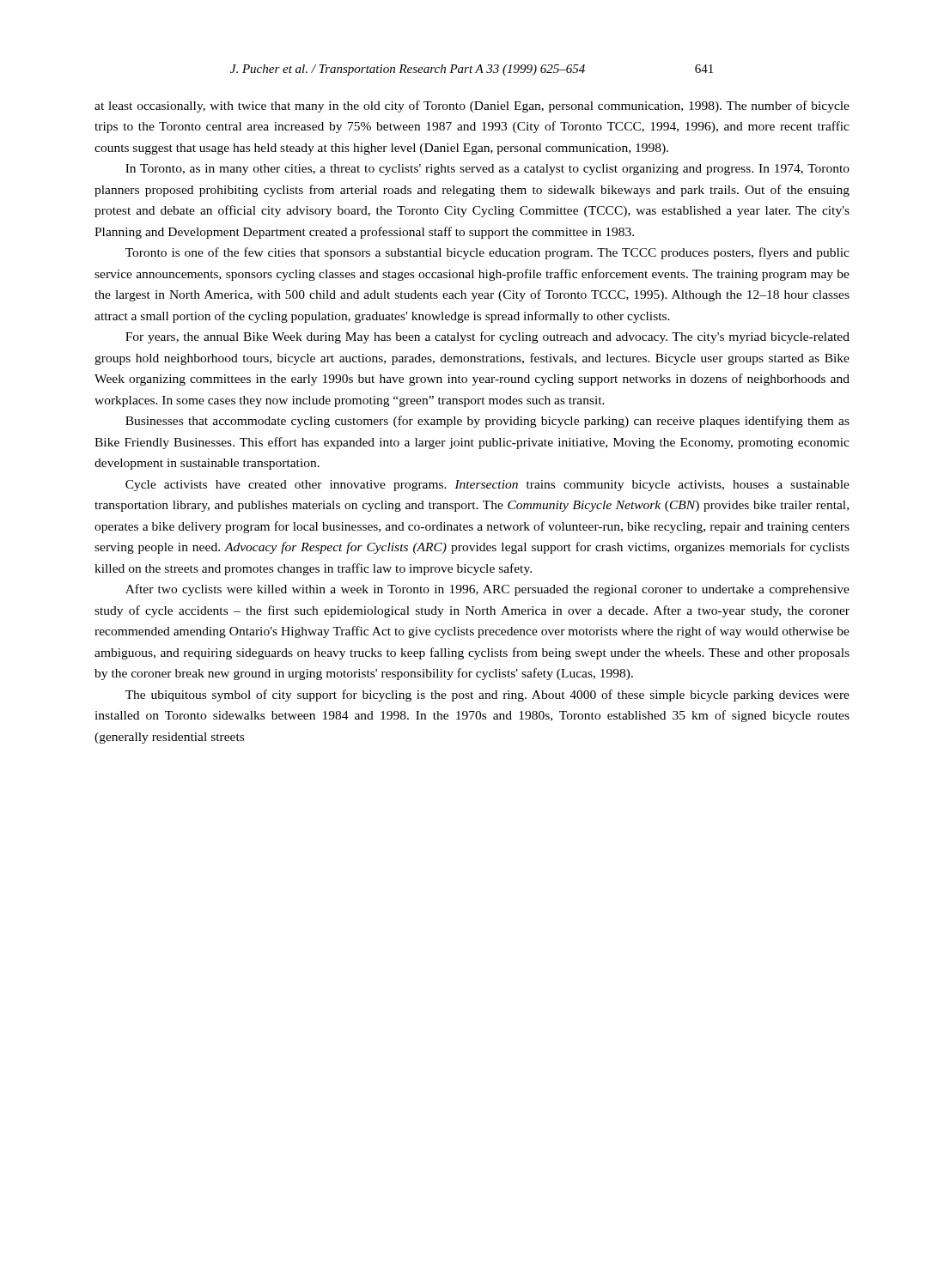
Task: Click on the text block with the text "Toronto is one of the few cities"
Action: coord(472,284)
